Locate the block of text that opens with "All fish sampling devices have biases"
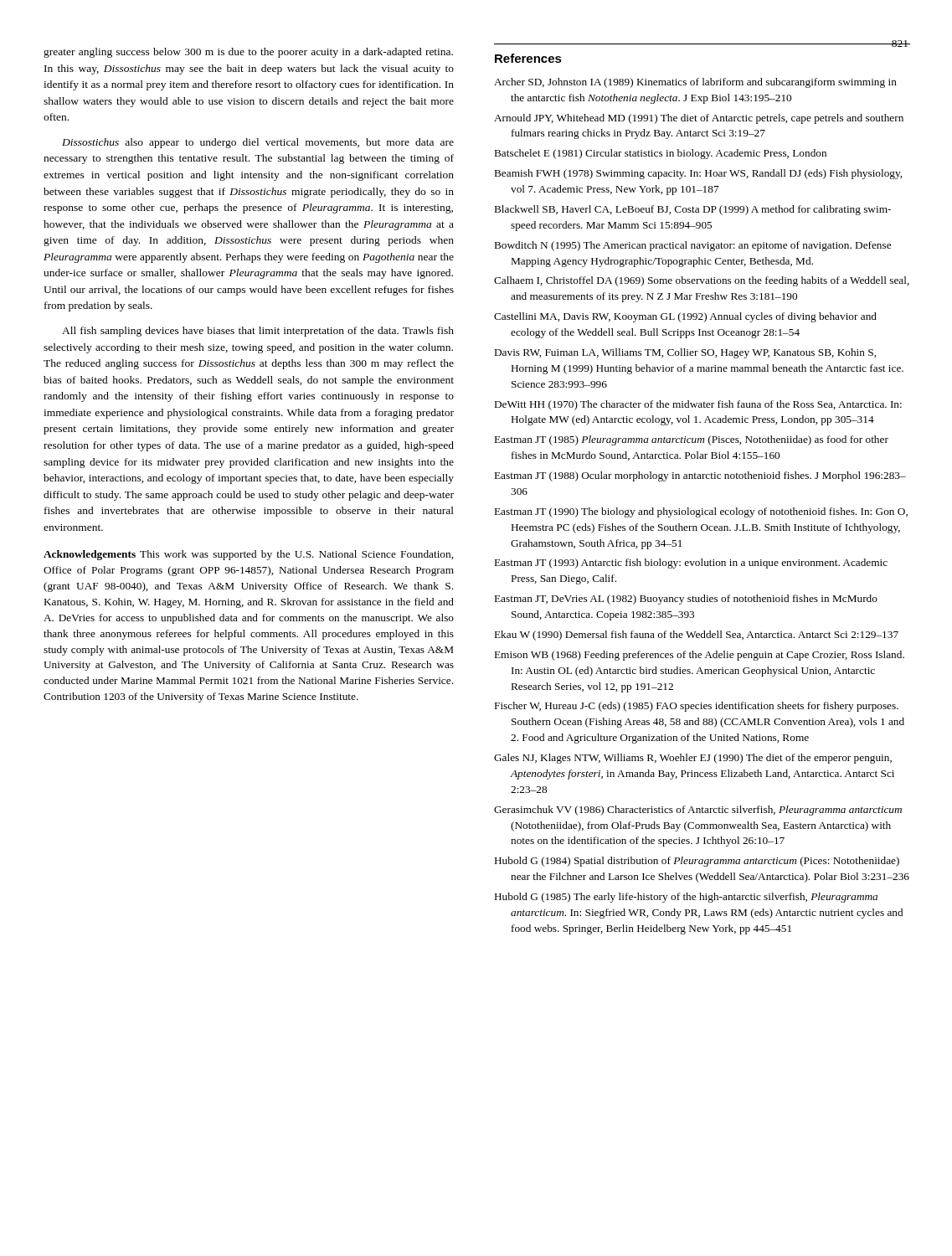Image resolution: width=952 pixels, height=1256 pixels. pyautogui.click(x=249, y=429)
